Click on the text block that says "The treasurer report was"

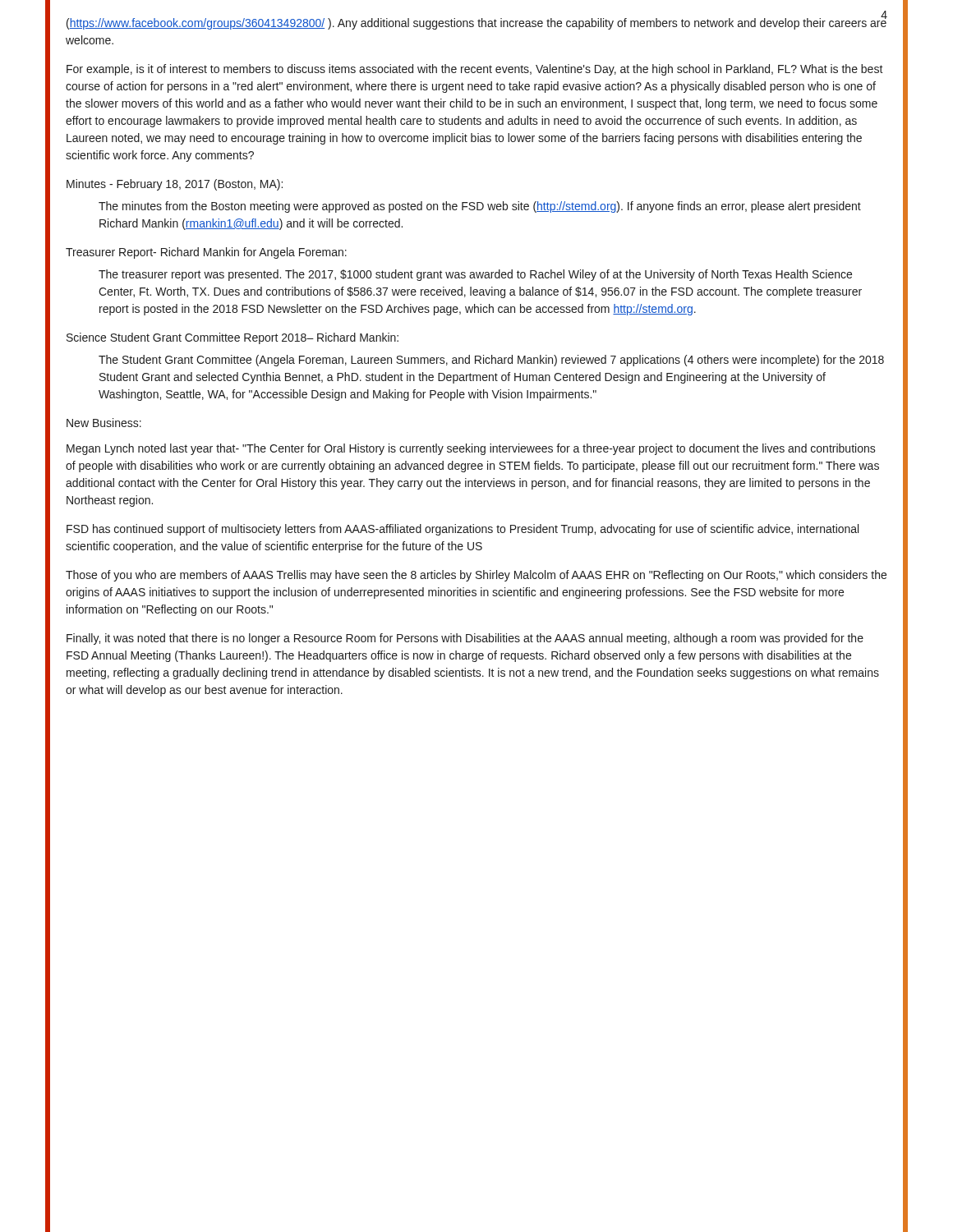coord(480,292)
